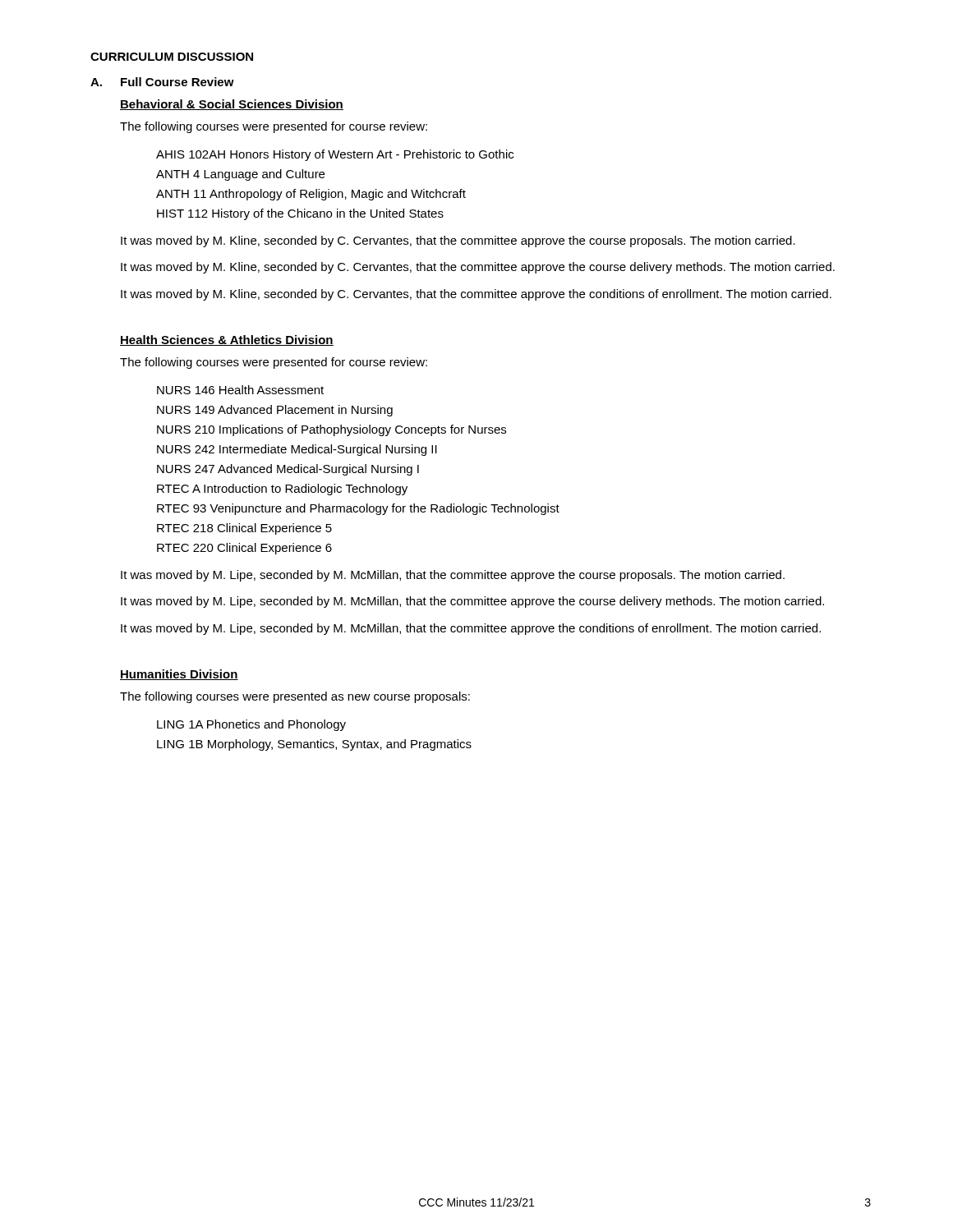Point to "NURS 242 Intermediate Medical-Surgical Nursing II"
The image size is (953, 1232).
[297, 448]
